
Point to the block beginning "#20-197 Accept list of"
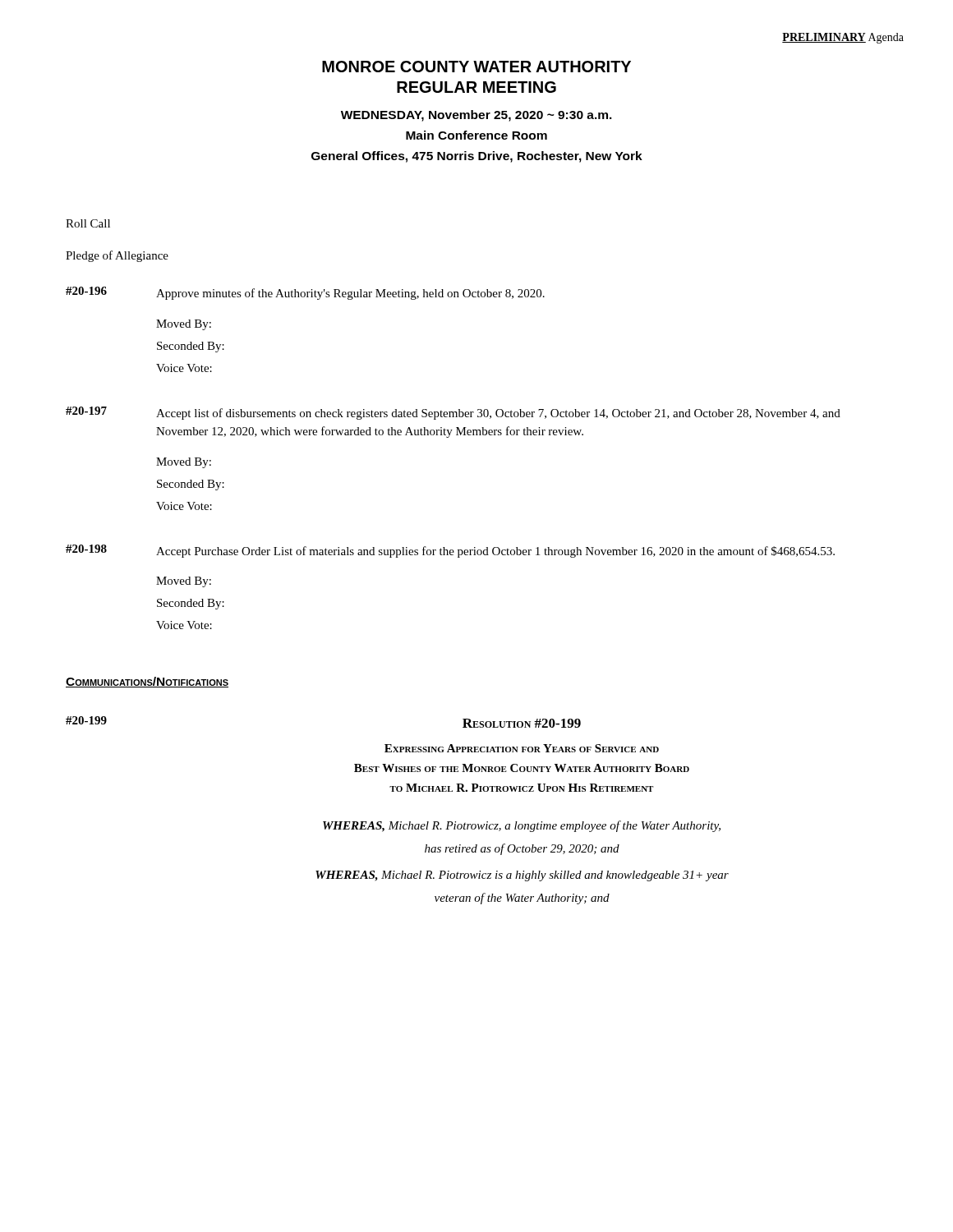[x=453, y=413]
